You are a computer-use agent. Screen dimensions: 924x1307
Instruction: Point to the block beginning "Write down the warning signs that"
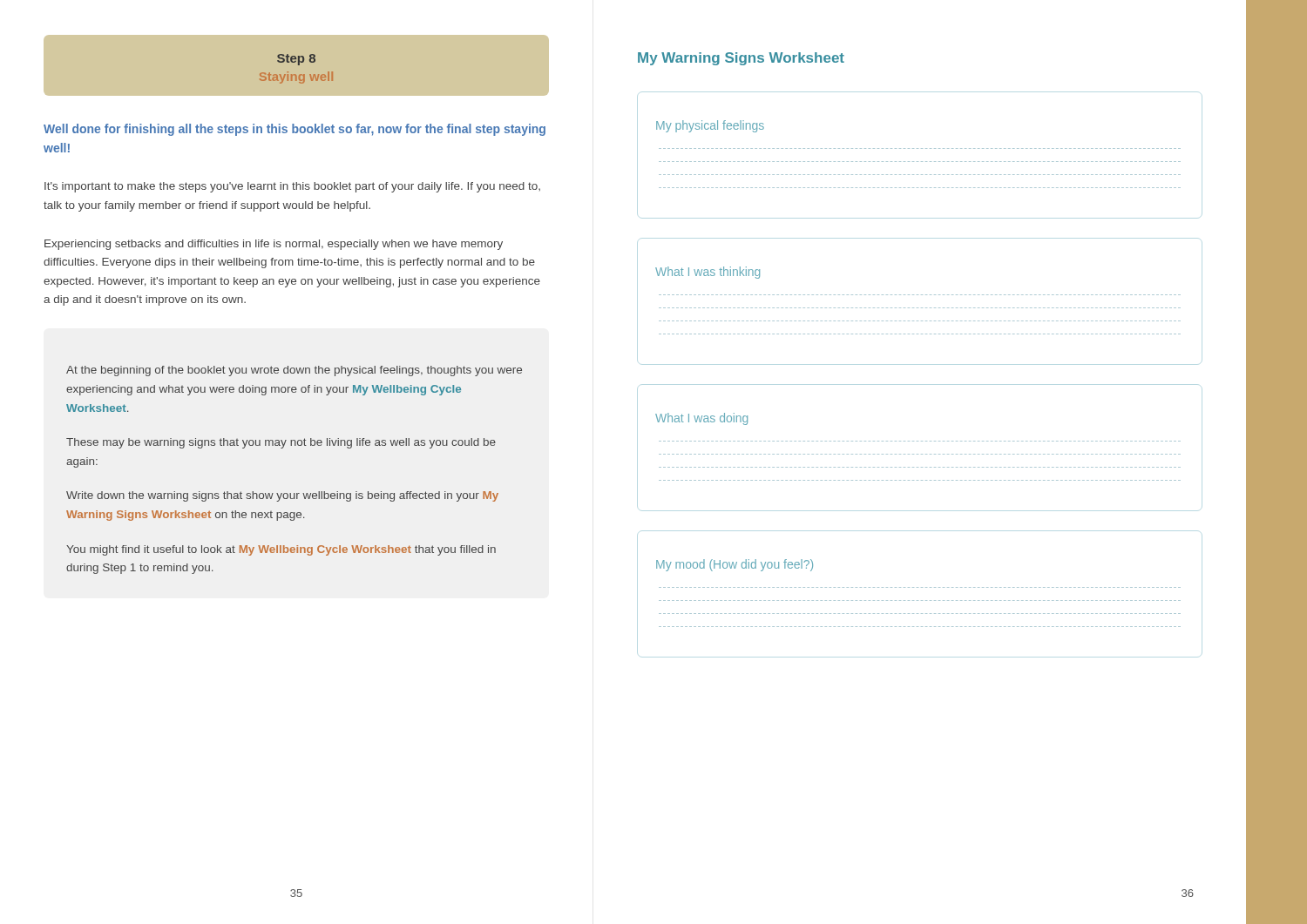click(x=296, y=505)
